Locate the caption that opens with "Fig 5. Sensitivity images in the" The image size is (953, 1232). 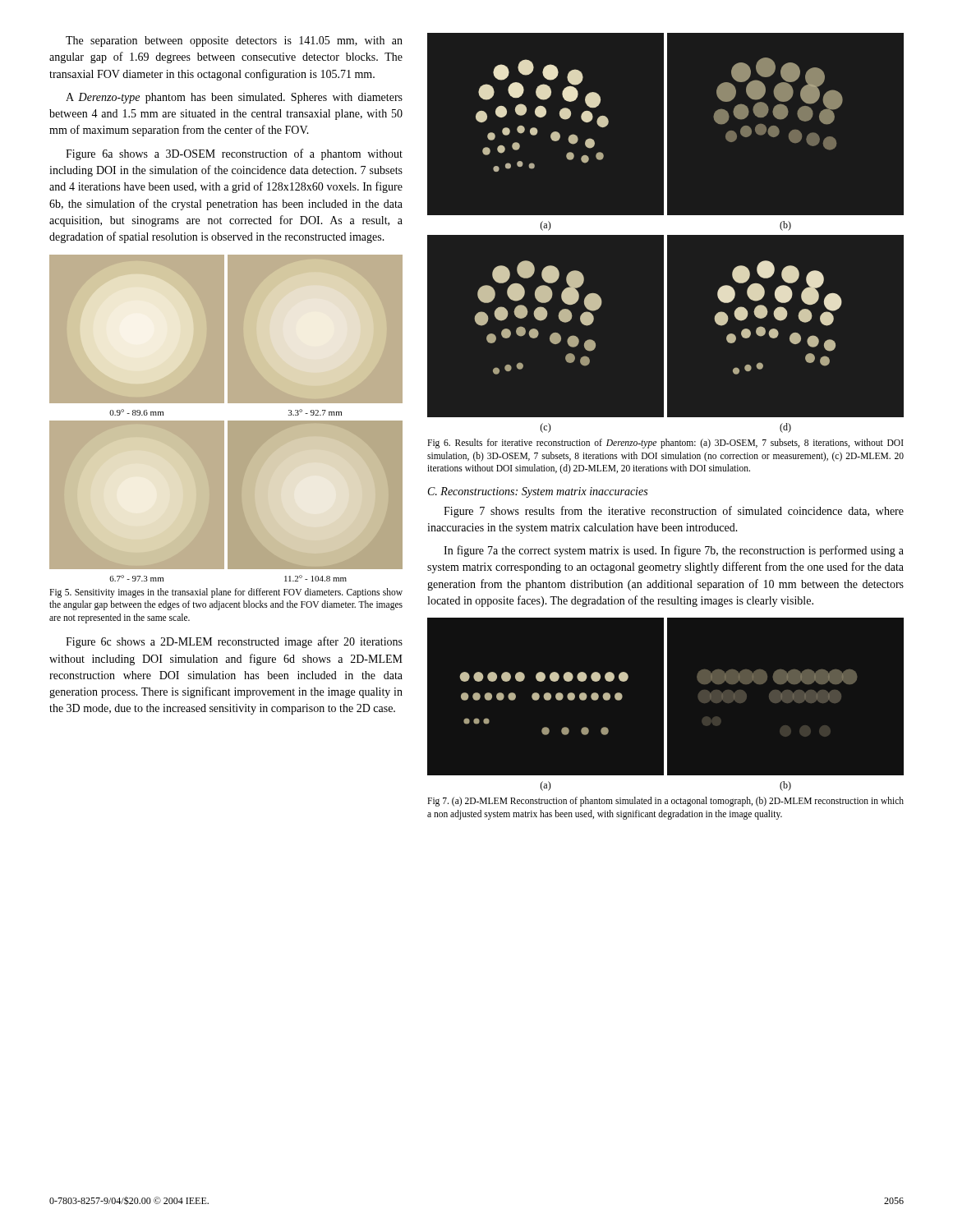coord(226,605)
